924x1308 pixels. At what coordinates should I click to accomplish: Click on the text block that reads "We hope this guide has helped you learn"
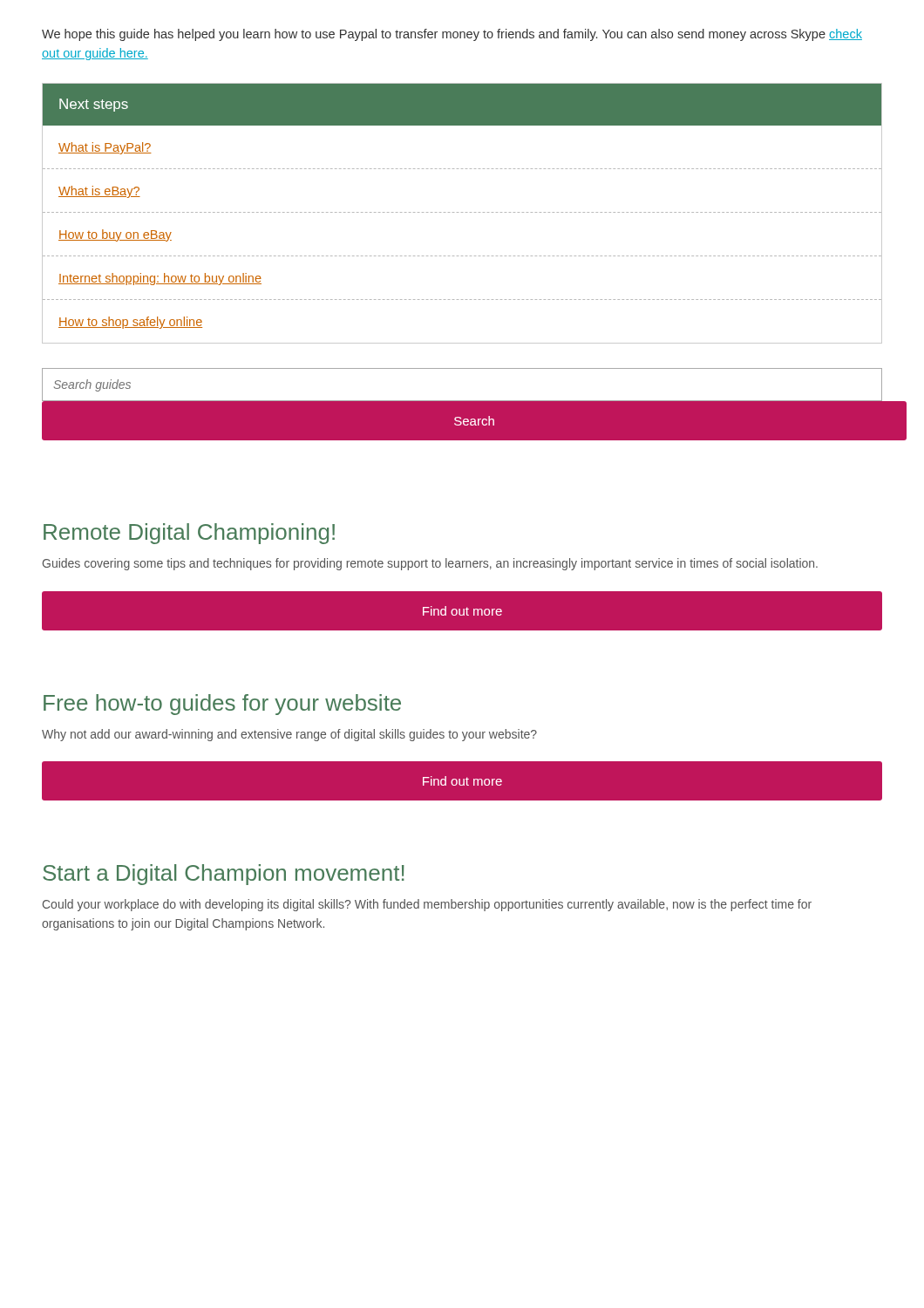(452, 44)
